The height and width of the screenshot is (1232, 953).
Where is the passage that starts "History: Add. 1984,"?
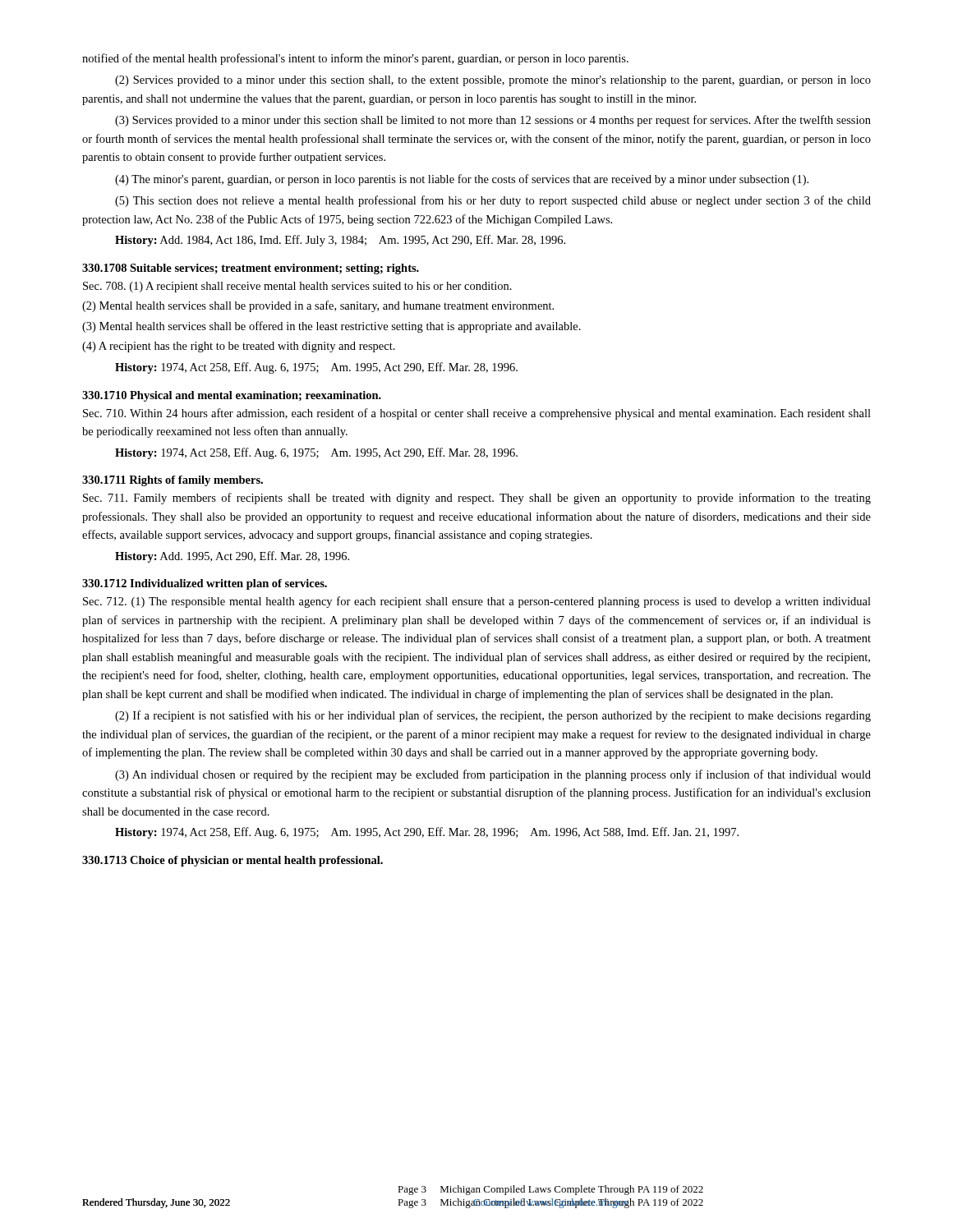(x=341, y=240)
